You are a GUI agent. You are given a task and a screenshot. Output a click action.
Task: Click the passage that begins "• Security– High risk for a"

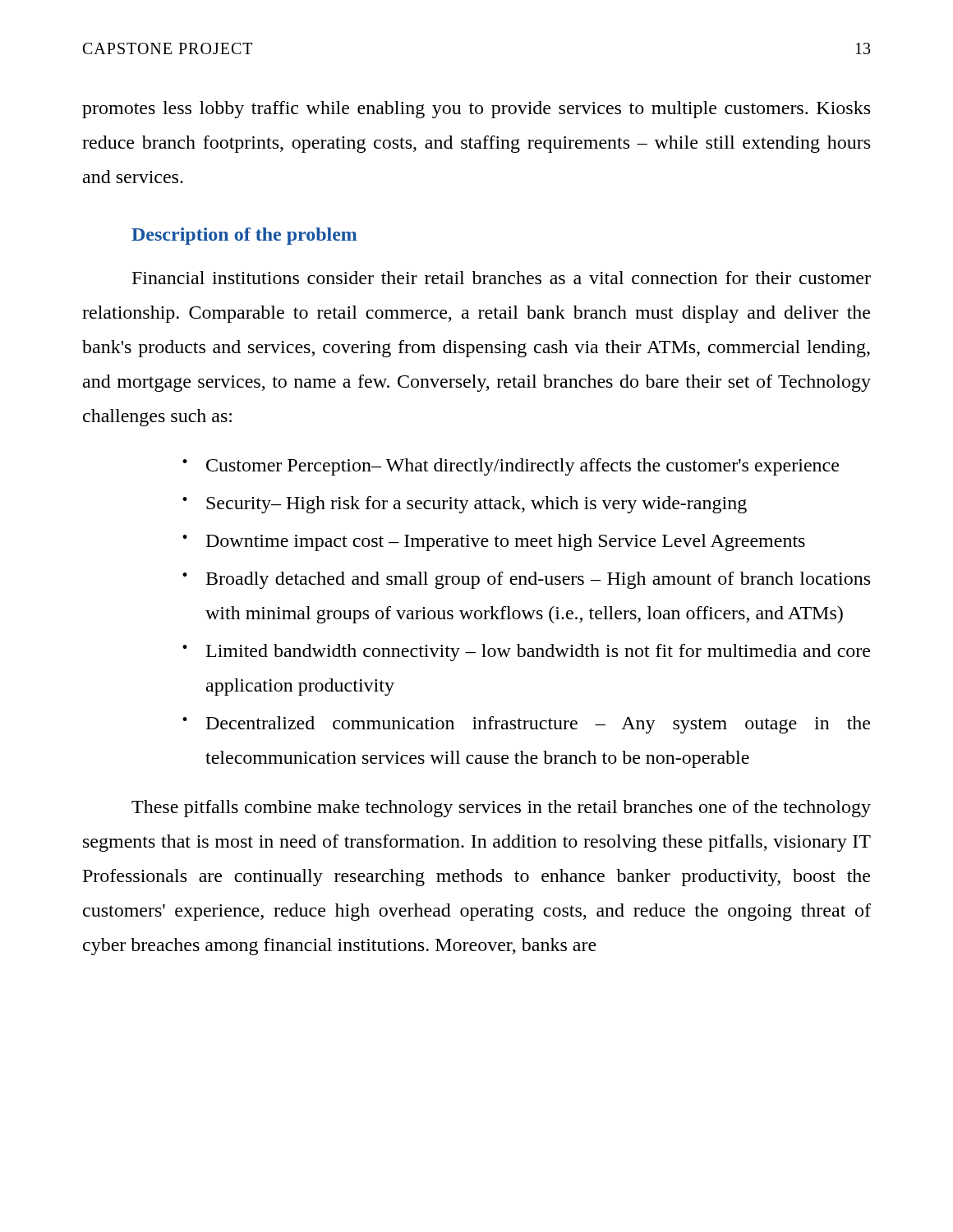518,503
